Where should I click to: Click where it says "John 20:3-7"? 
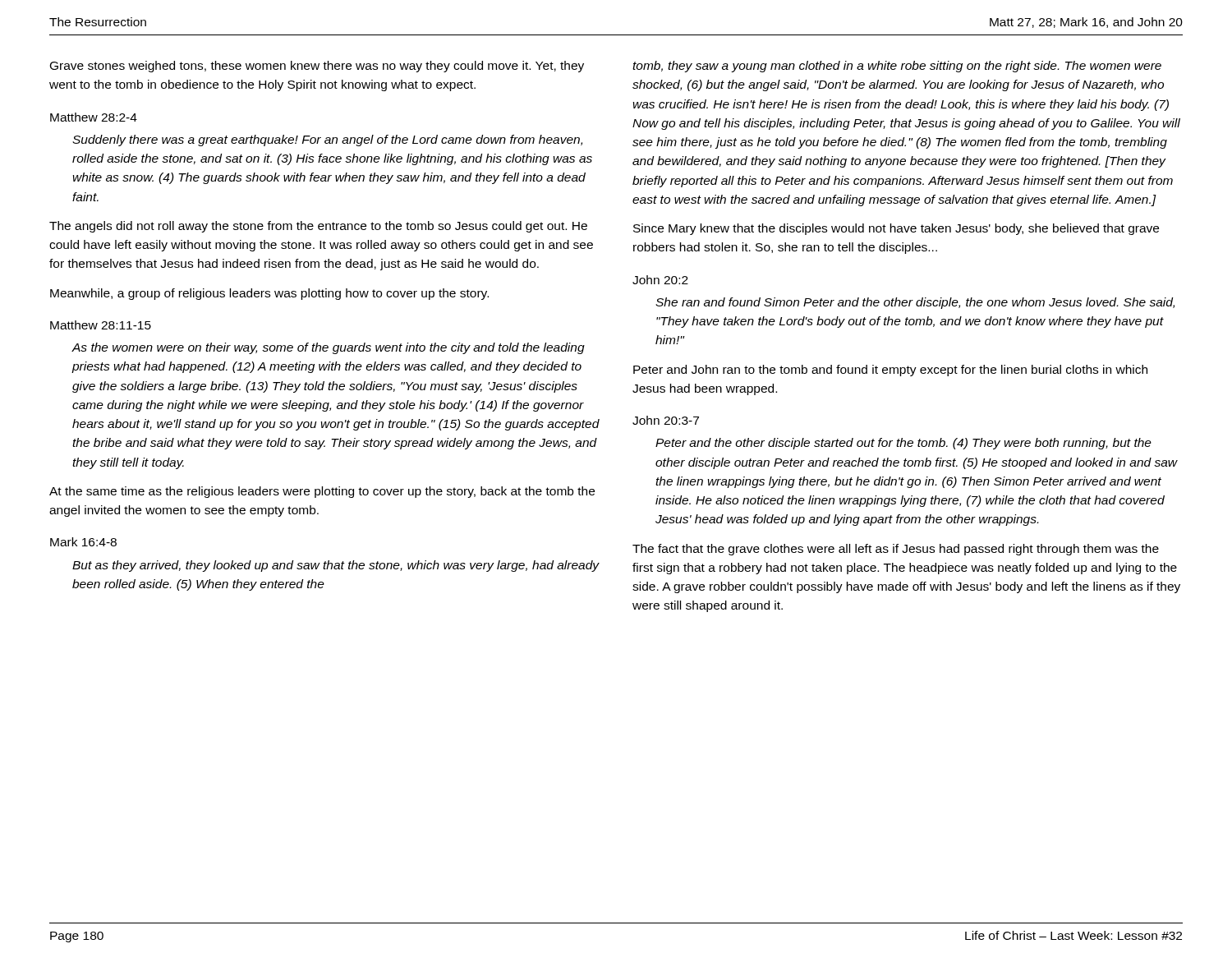tap(666, 420)
